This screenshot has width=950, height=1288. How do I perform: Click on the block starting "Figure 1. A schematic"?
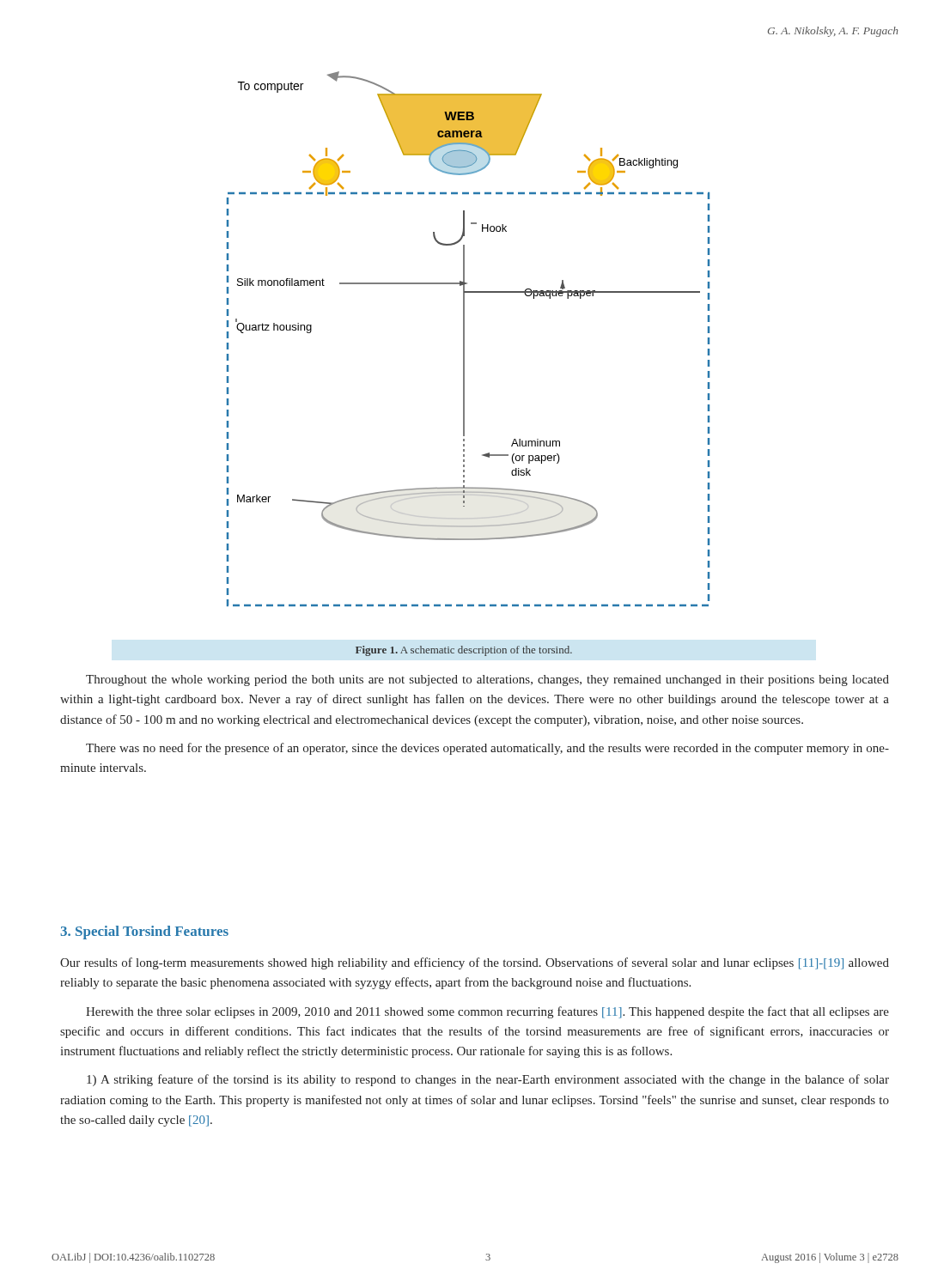[464, 650]
